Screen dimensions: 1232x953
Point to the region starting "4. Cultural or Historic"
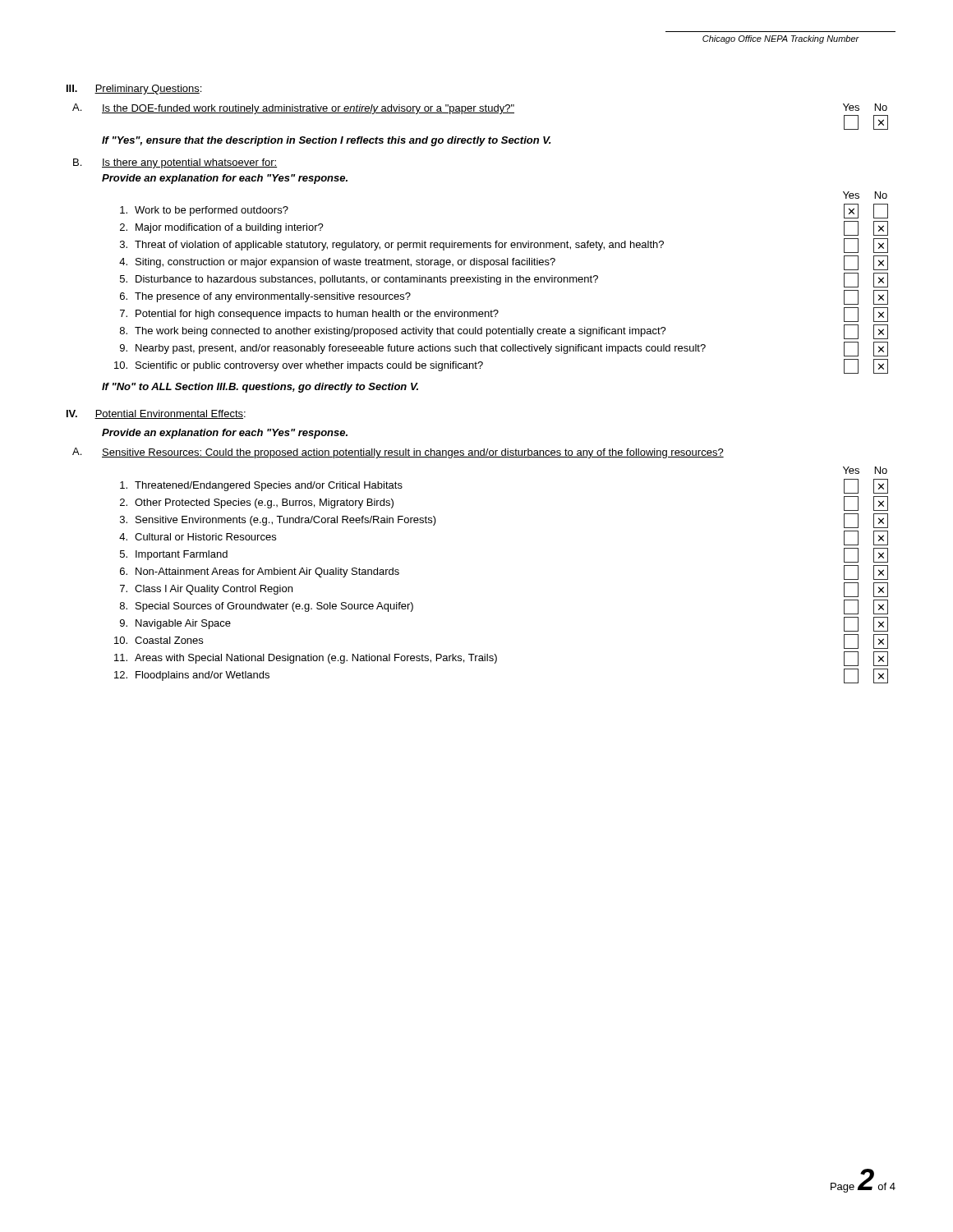pos(196,538)
